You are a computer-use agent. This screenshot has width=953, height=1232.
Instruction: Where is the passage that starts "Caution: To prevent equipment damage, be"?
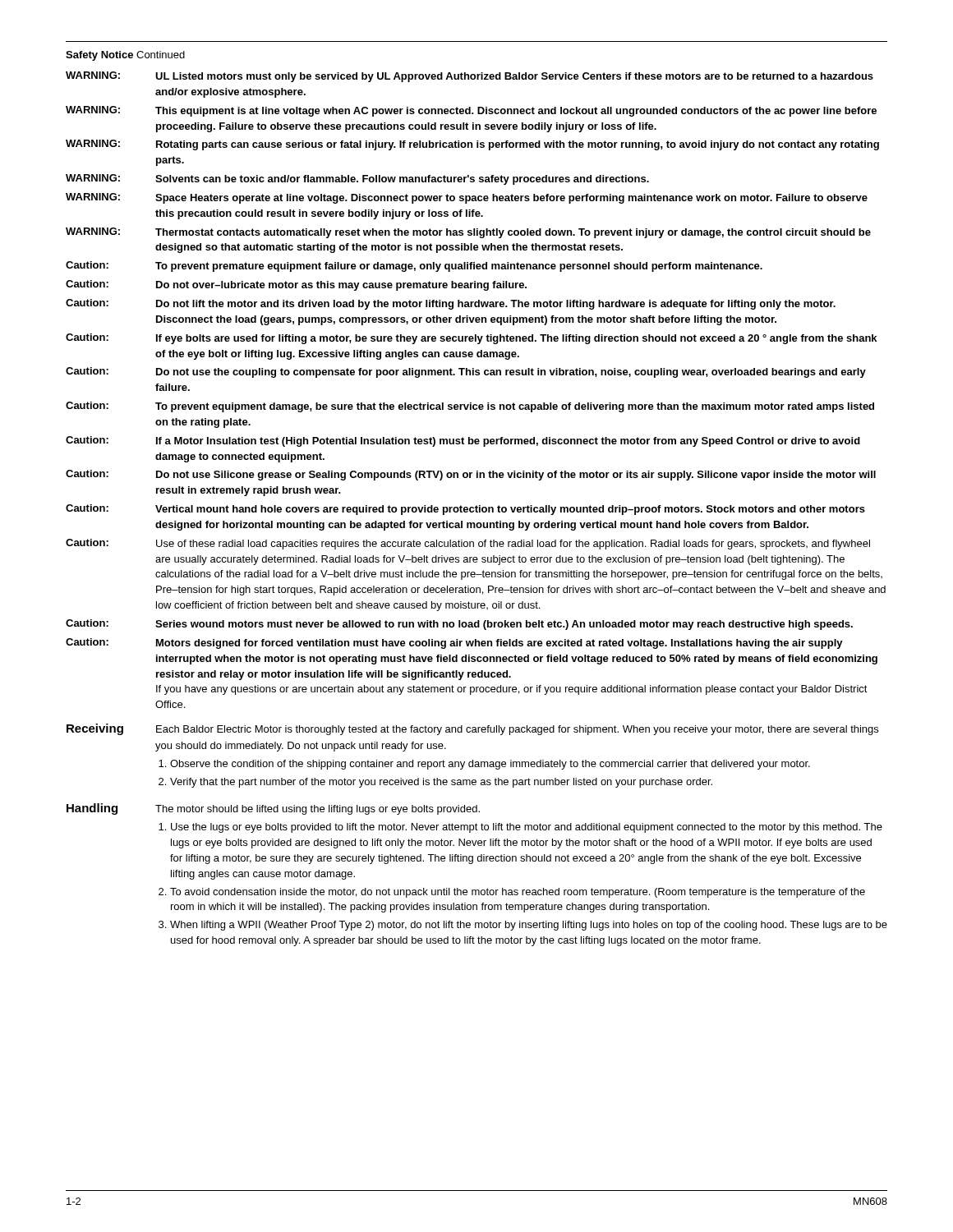pos(476,415)
